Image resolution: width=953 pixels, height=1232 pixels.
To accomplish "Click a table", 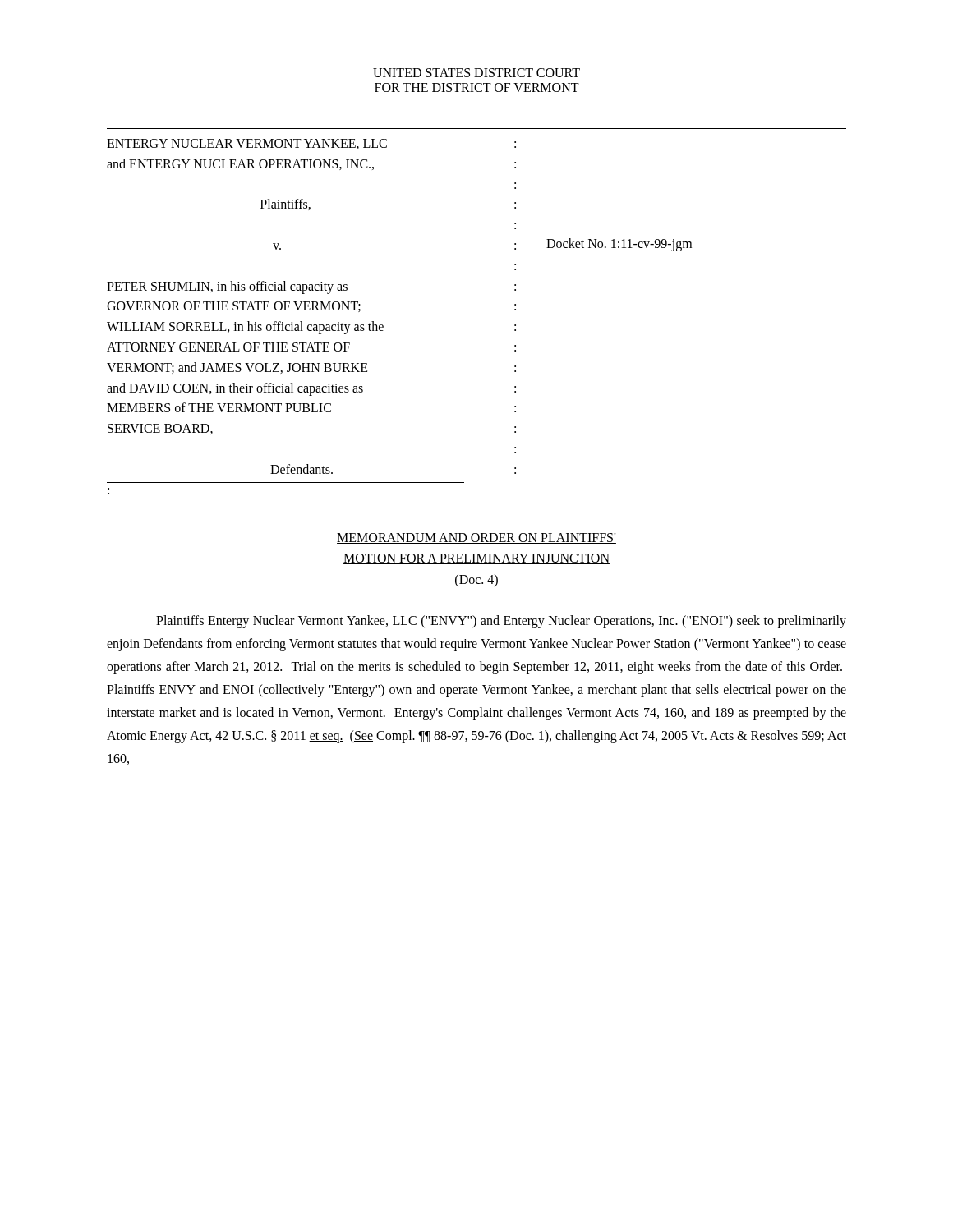I will pyautogui.click(x=476, y=313).
